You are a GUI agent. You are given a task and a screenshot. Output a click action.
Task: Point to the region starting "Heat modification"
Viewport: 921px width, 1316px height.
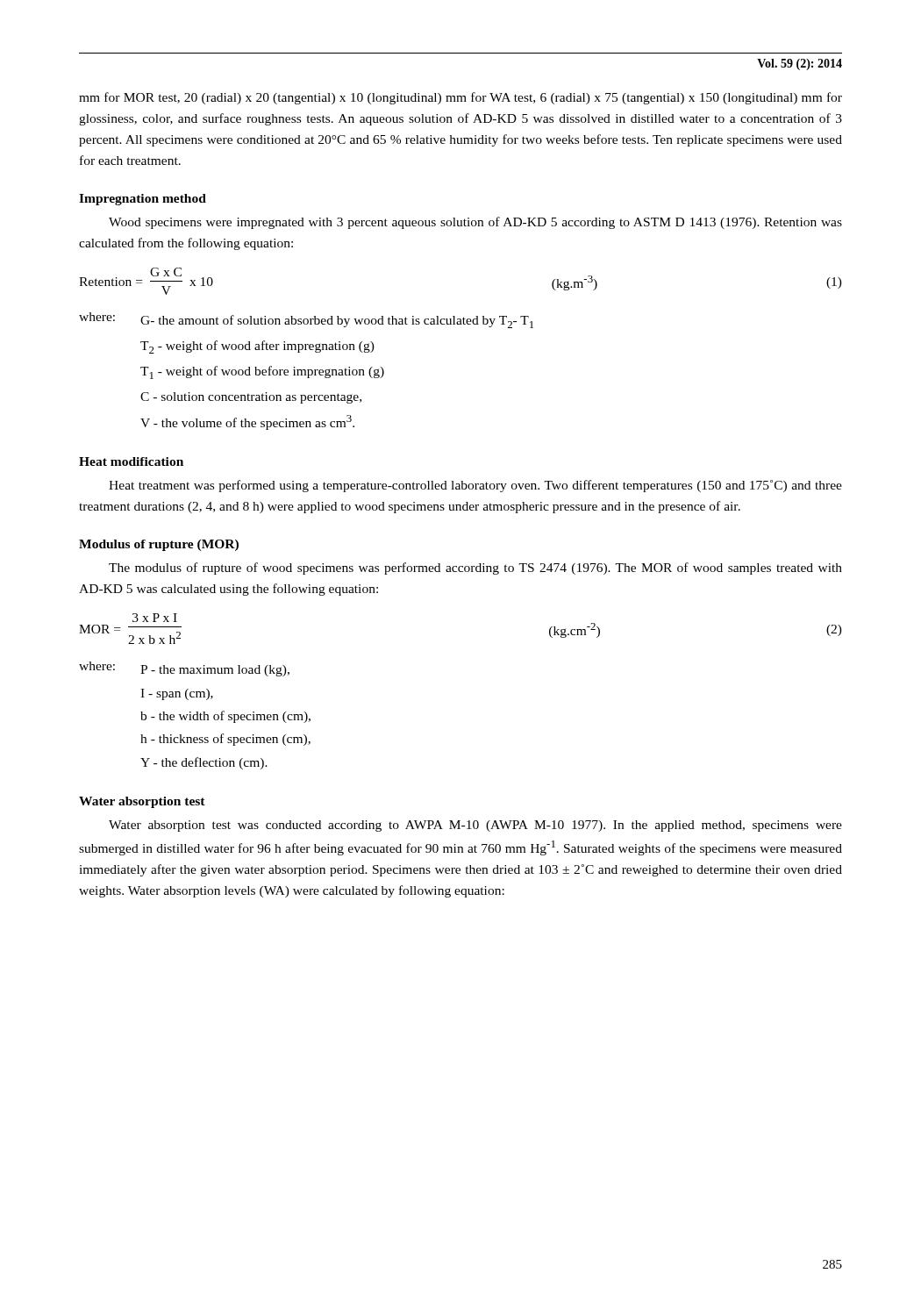tap(131, 461)
